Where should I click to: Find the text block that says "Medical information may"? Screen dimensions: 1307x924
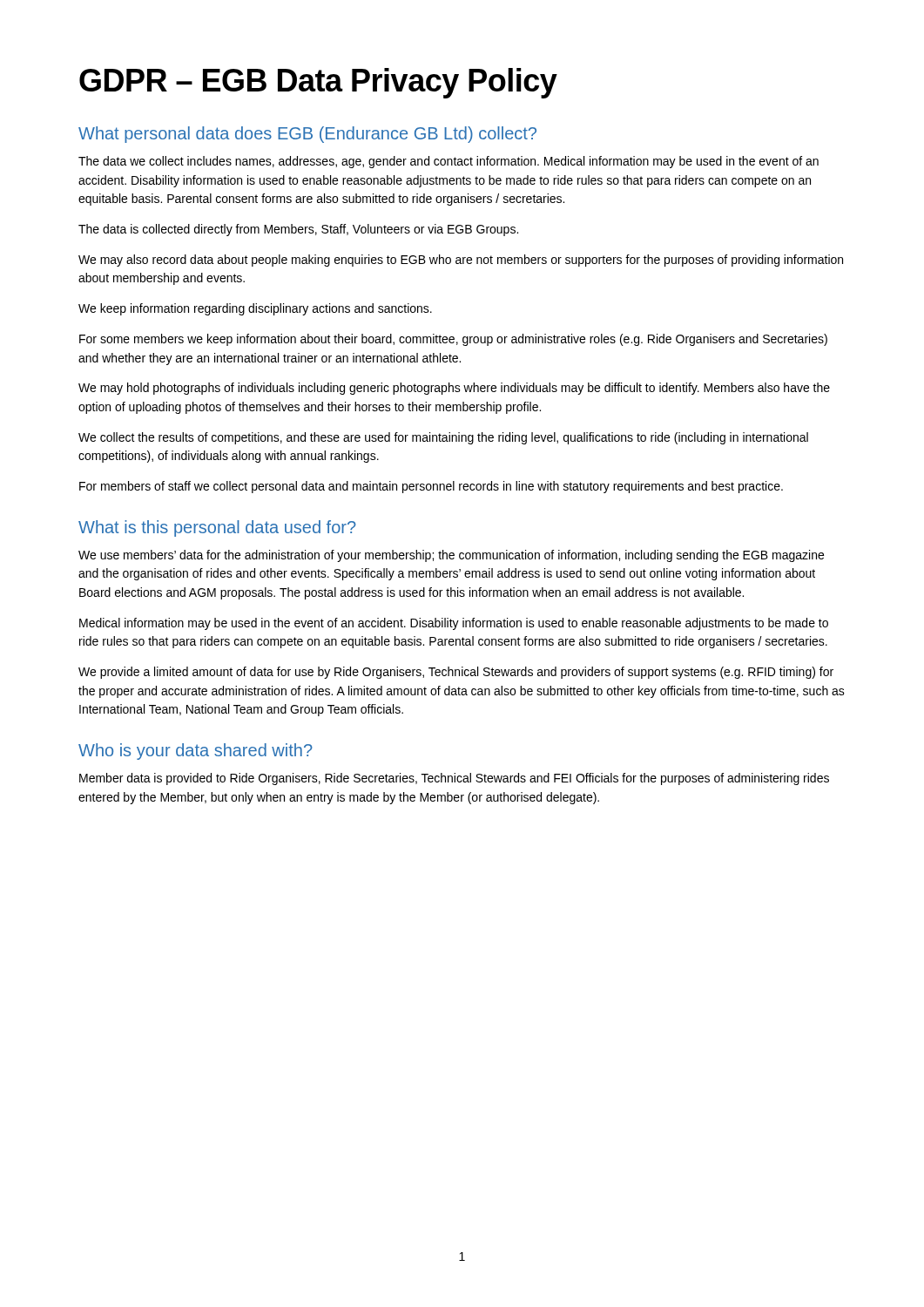pyautogui.click(x=453, y=632)
